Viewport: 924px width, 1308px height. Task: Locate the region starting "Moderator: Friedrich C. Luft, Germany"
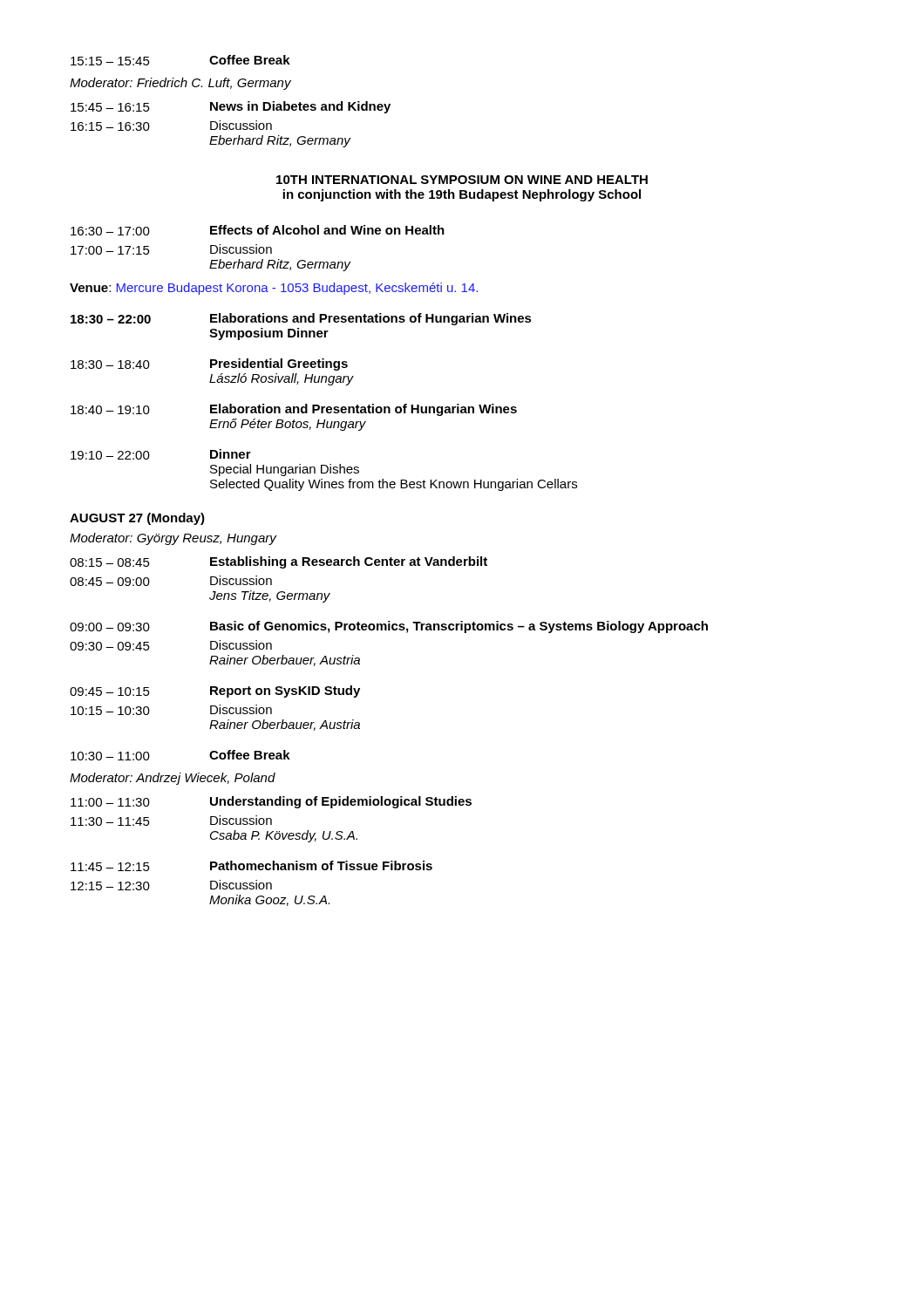tap(180, 82)
